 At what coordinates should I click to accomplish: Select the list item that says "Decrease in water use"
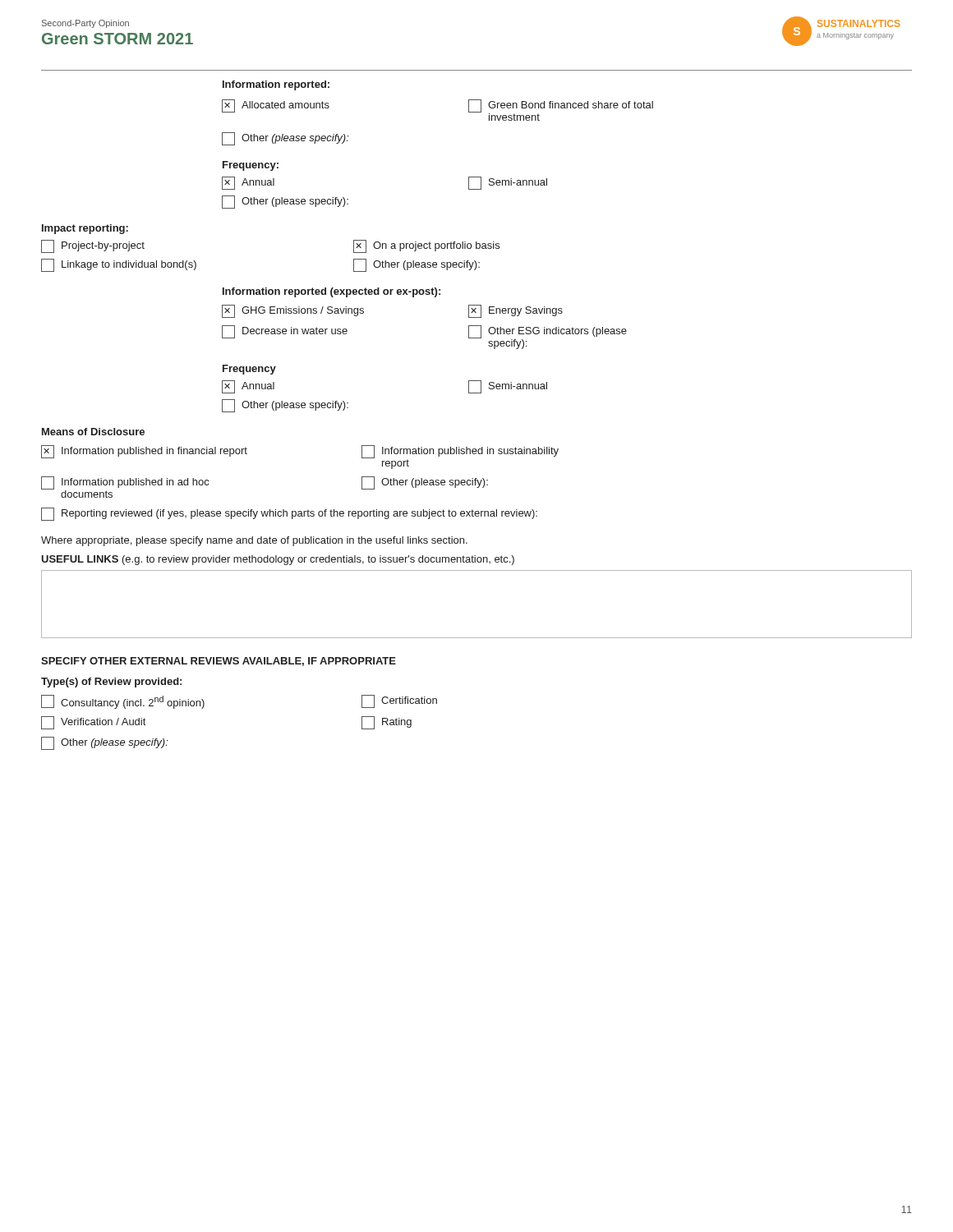(285, 331)
